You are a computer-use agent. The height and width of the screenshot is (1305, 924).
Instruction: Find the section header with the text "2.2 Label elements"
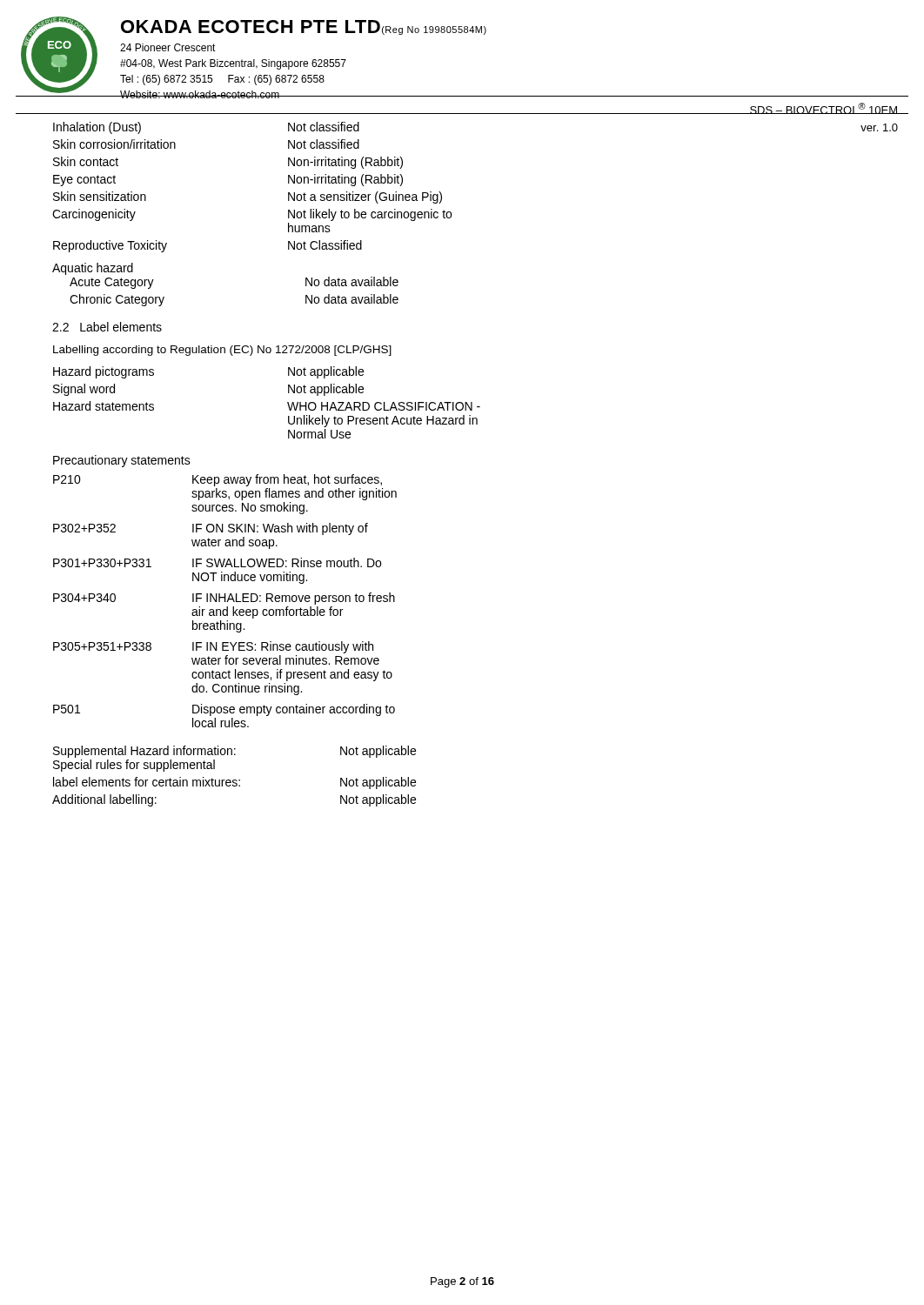tap(107, 327)
